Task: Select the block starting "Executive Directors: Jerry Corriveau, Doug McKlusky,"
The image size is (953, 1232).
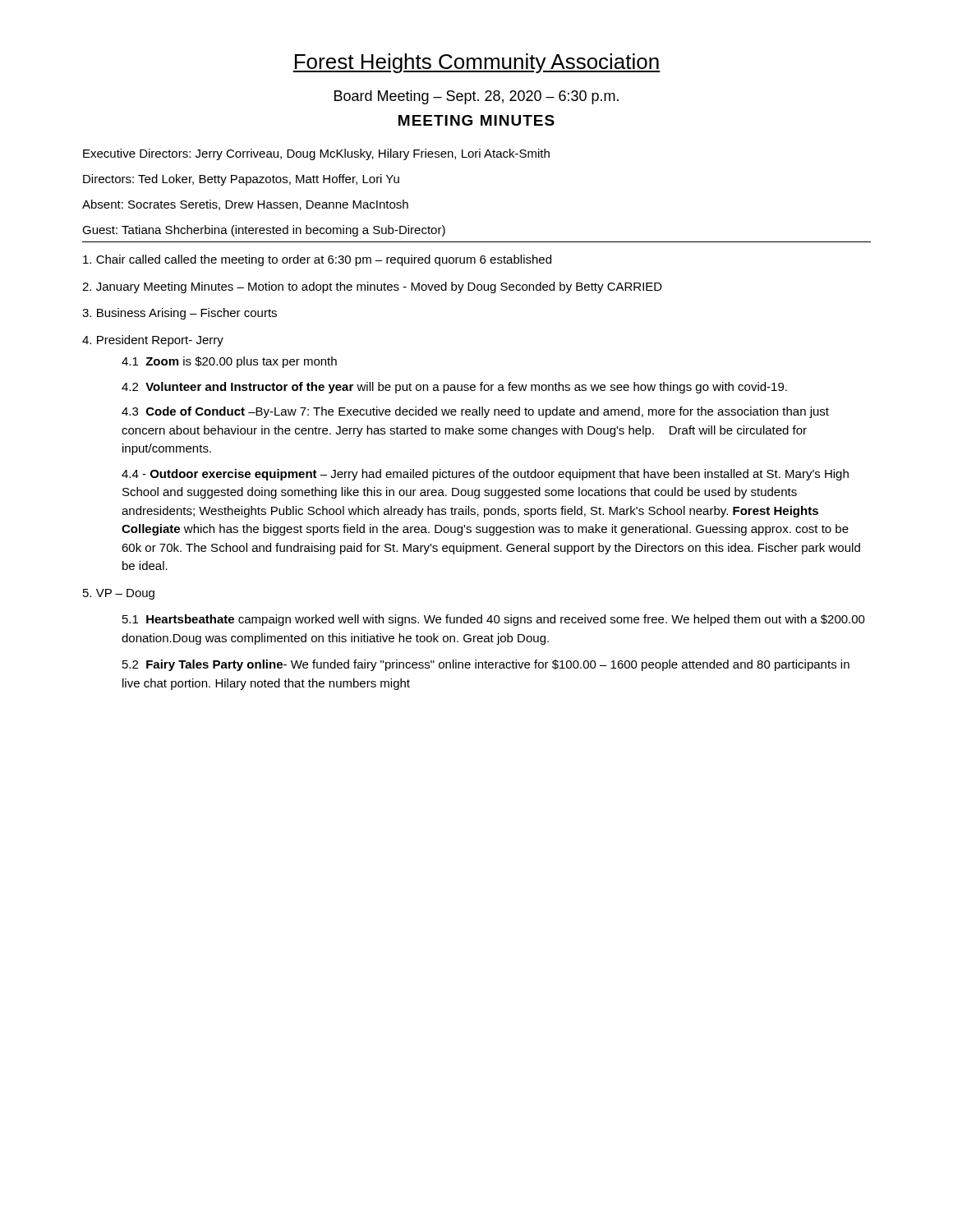Action: pos(316,153)
